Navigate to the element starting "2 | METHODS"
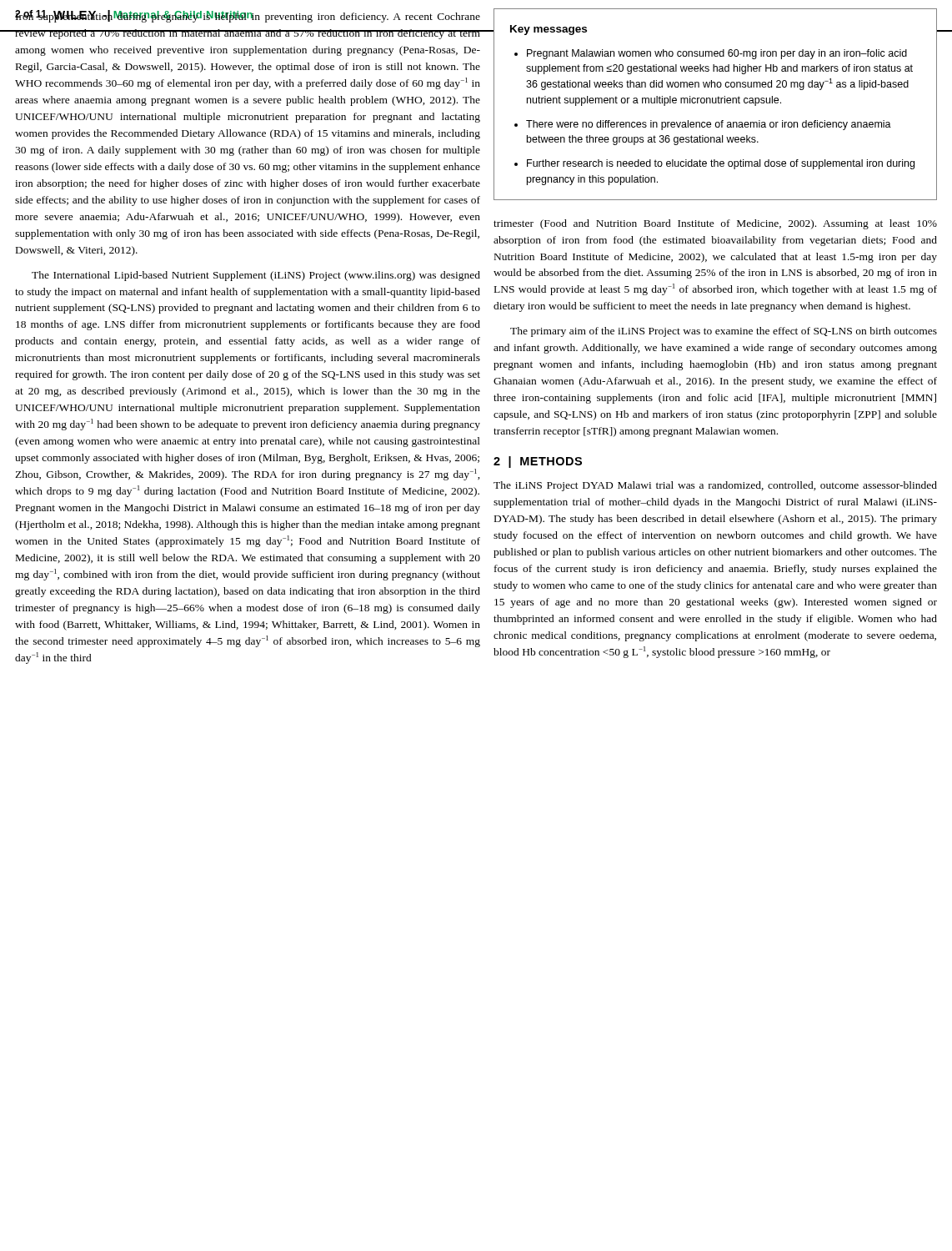The height and width of the screenshot is (1251, 952). (538, 461)
